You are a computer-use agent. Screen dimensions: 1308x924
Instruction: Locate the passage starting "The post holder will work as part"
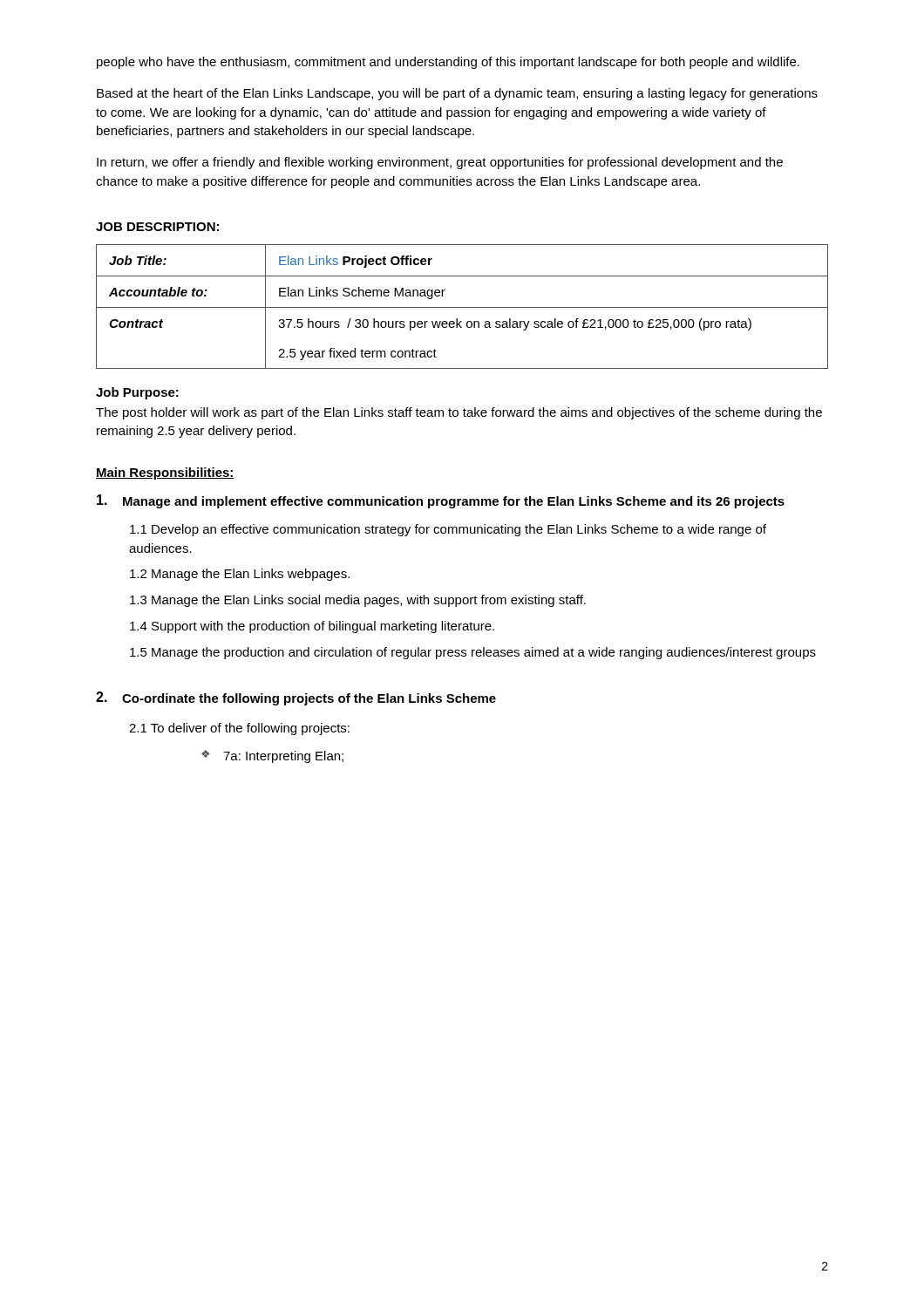click(x=459, y=421)
